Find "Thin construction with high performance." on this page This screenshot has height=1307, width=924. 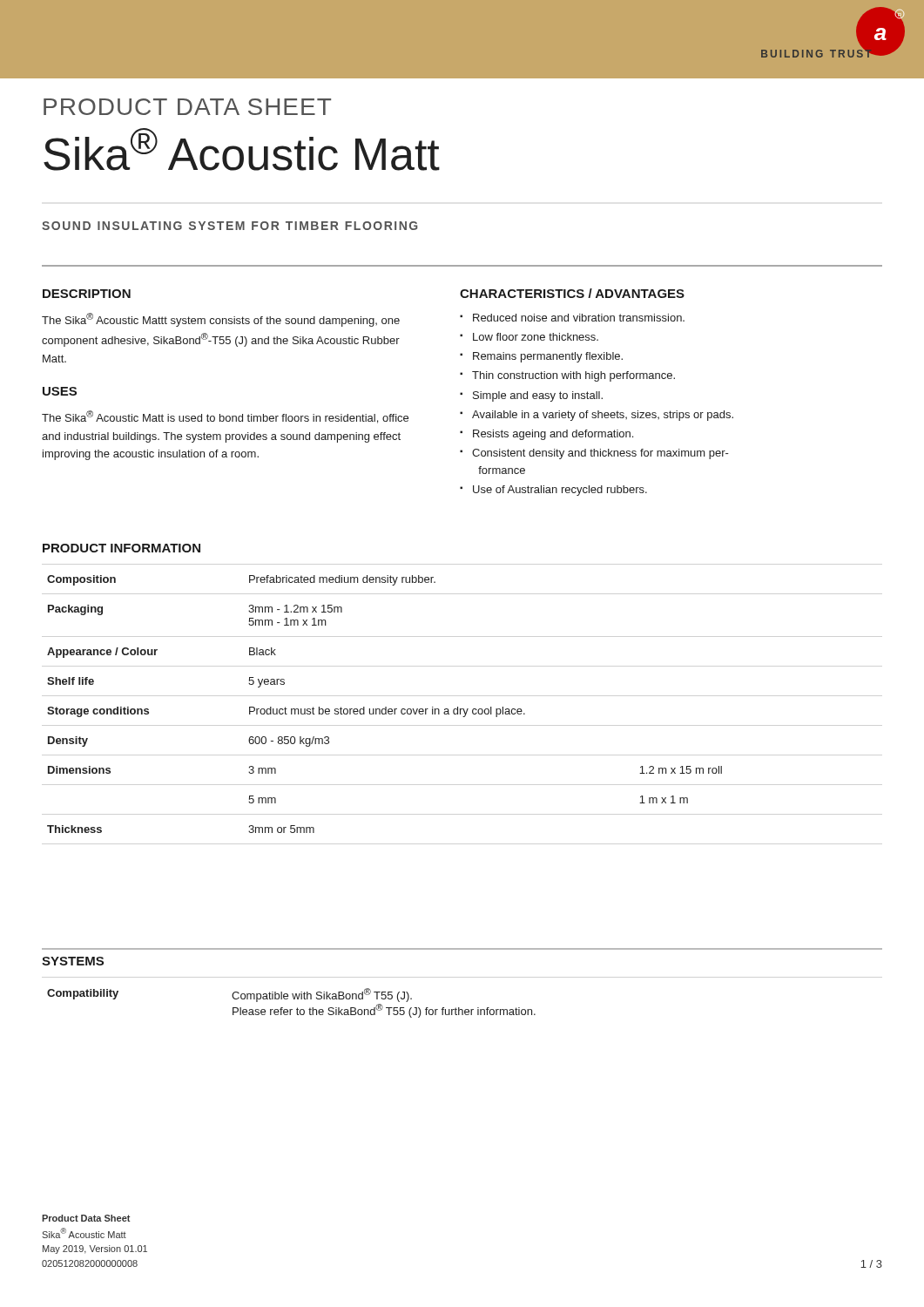[574, 376]
